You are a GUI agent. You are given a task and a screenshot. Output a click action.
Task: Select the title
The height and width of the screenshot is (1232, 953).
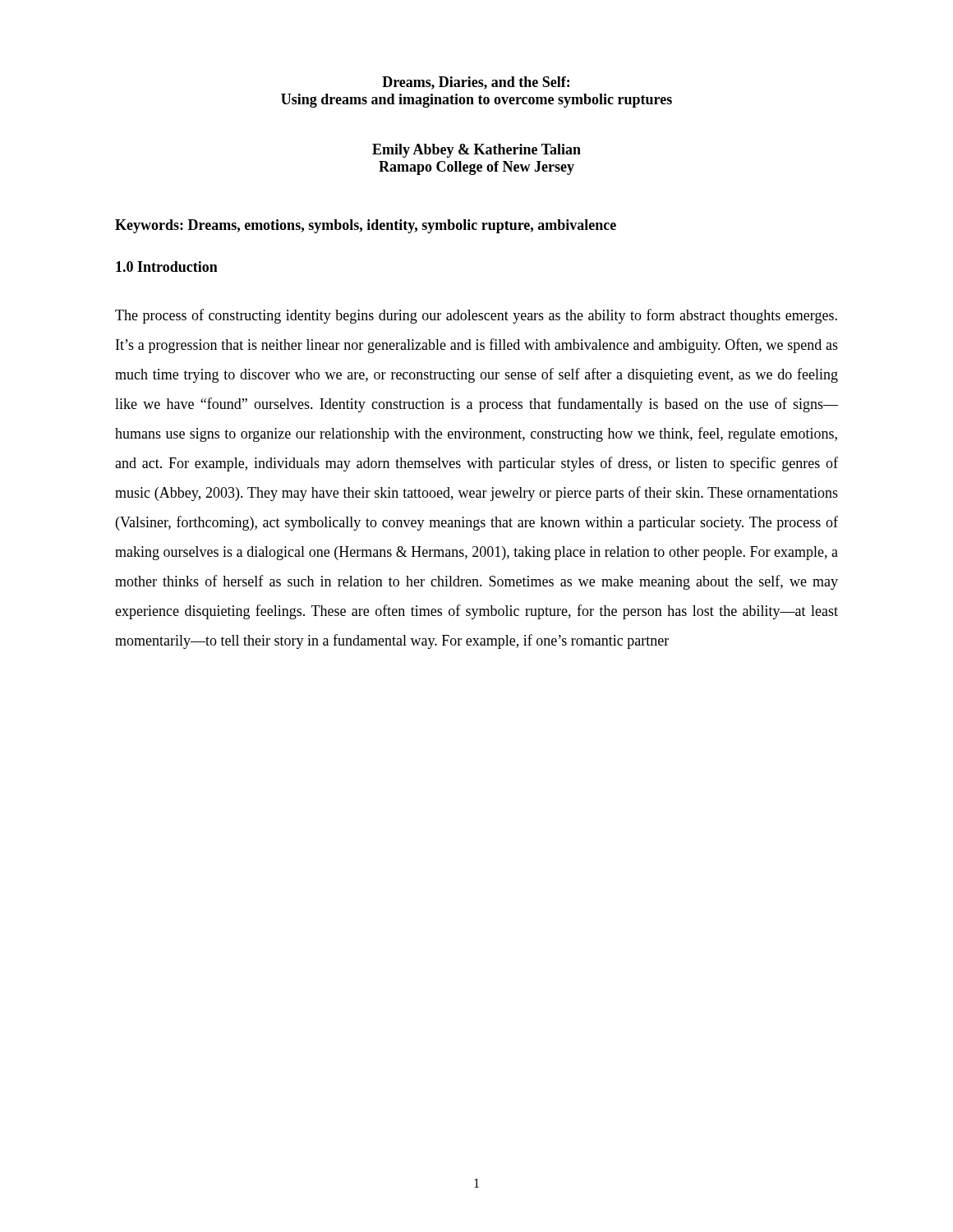(476, 91)
